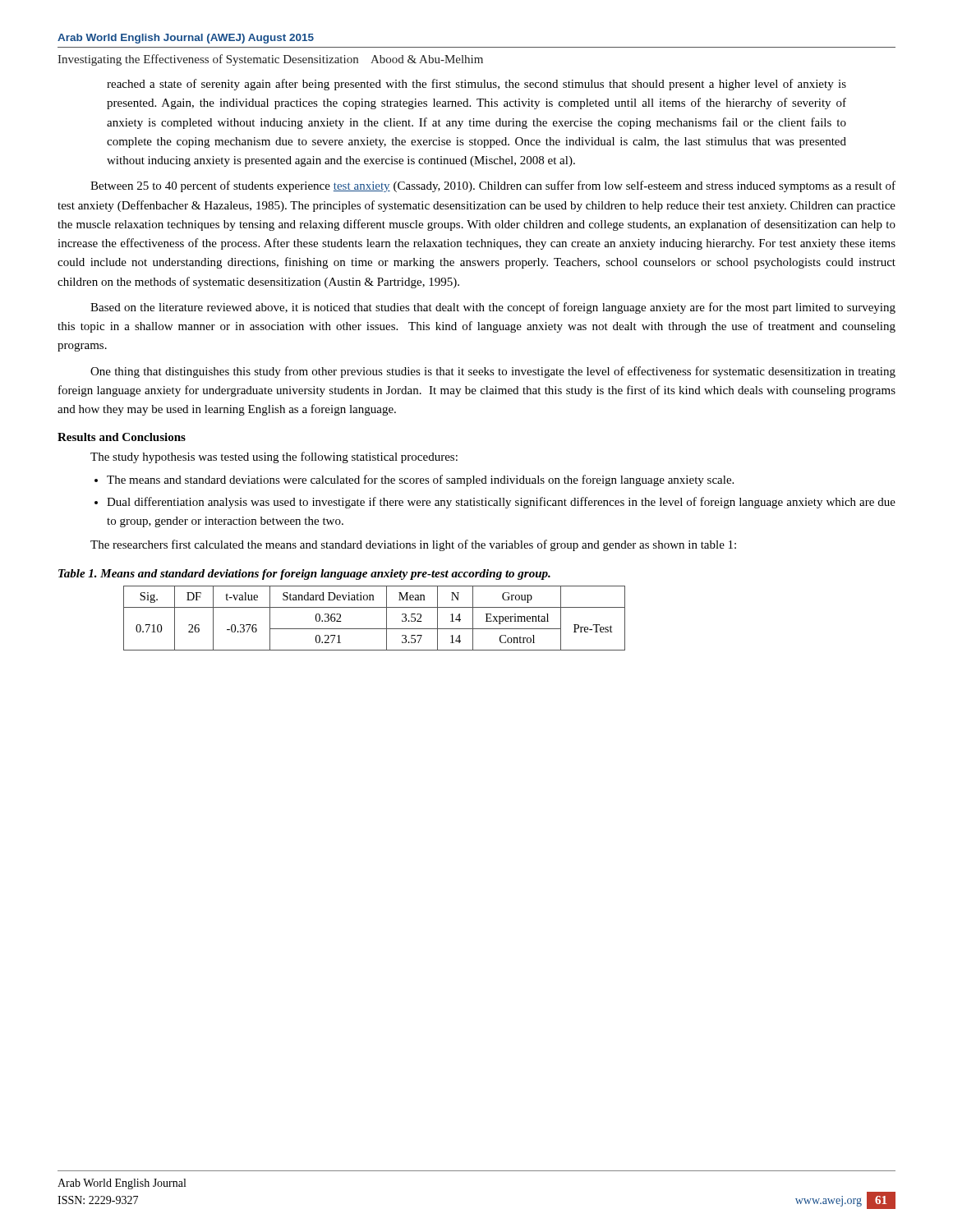The width and height of the screenshot is (953, 1232).
Task: Where is the passage that starts "Based on the literature reviewed above,"?
Action: [x=476, y=326]
